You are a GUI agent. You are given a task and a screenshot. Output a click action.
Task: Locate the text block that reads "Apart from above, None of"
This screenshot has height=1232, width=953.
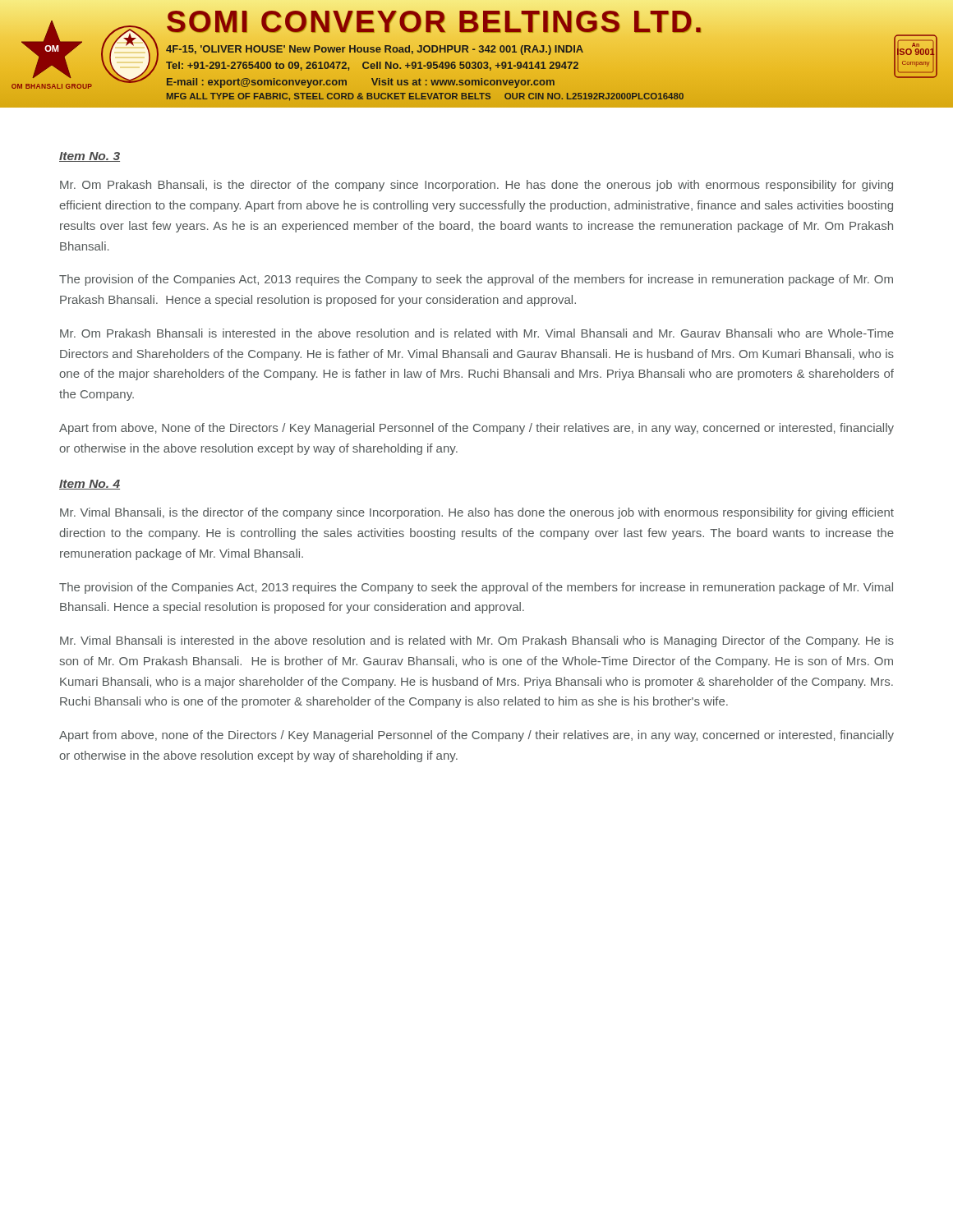476,437
